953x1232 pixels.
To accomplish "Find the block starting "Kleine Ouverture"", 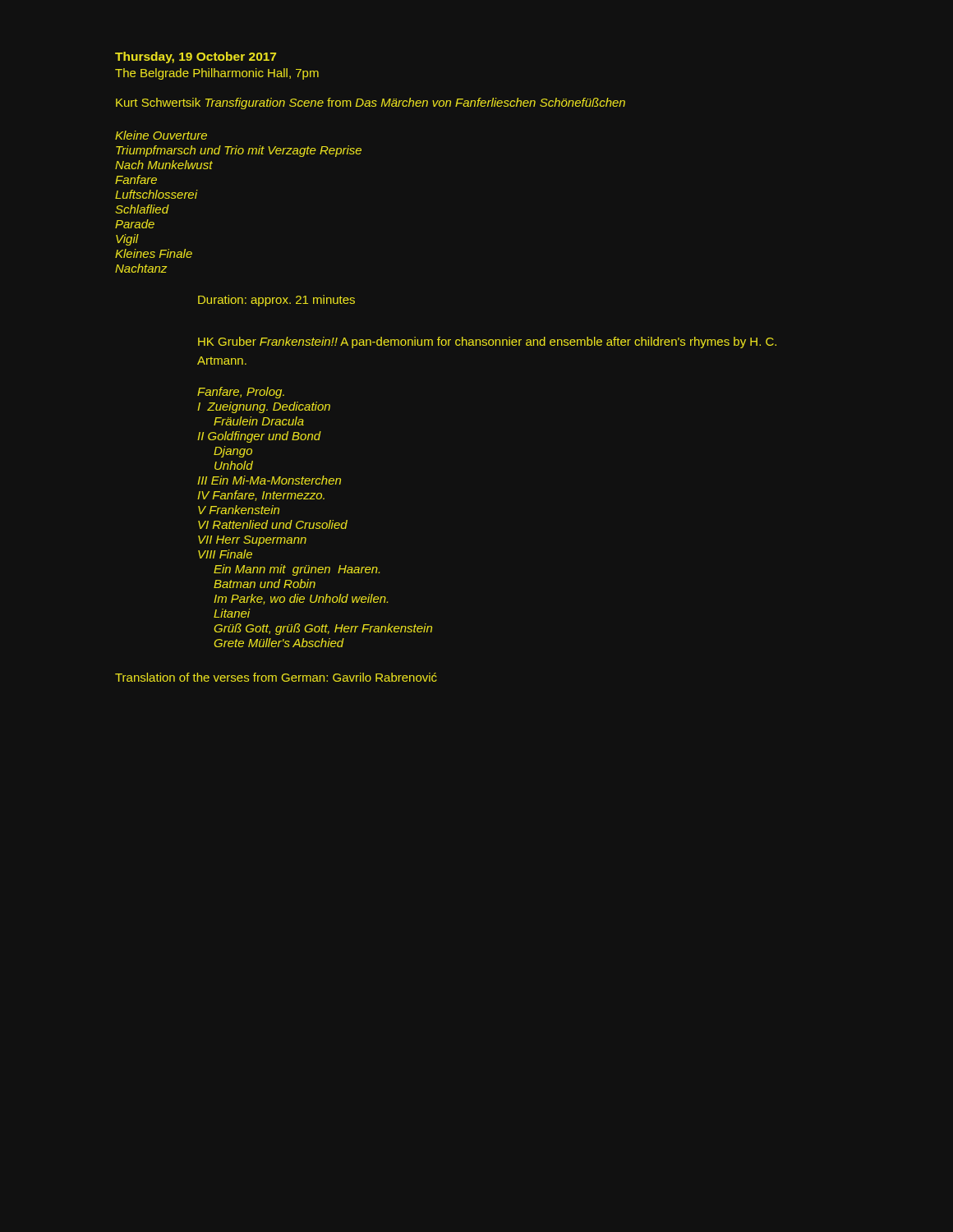I will pyautogui.click(x=161, y=135).
